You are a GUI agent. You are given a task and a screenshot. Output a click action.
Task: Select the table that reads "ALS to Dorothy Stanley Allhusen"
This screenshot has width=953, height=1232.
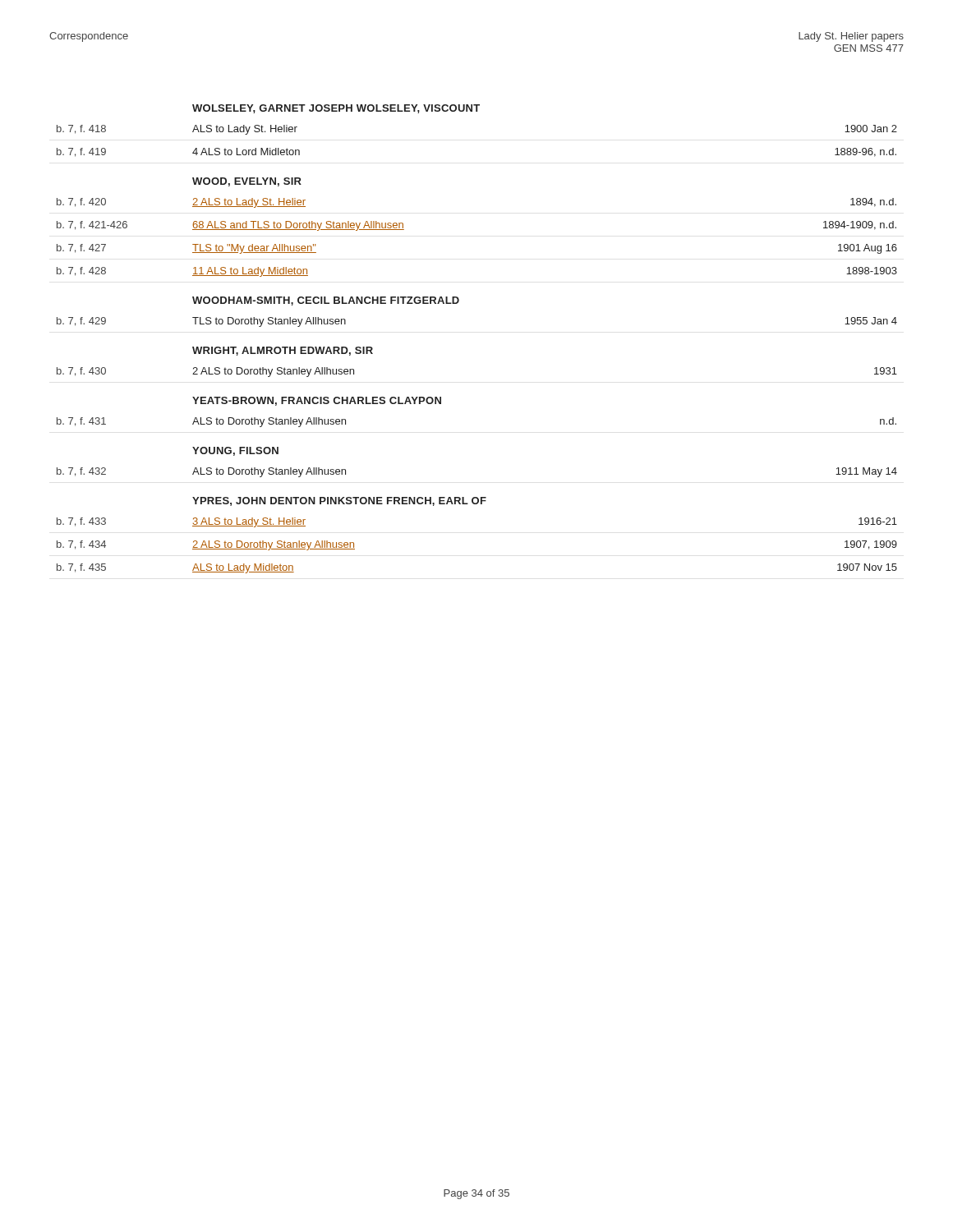pyautogui.click(x=476, y=335)
